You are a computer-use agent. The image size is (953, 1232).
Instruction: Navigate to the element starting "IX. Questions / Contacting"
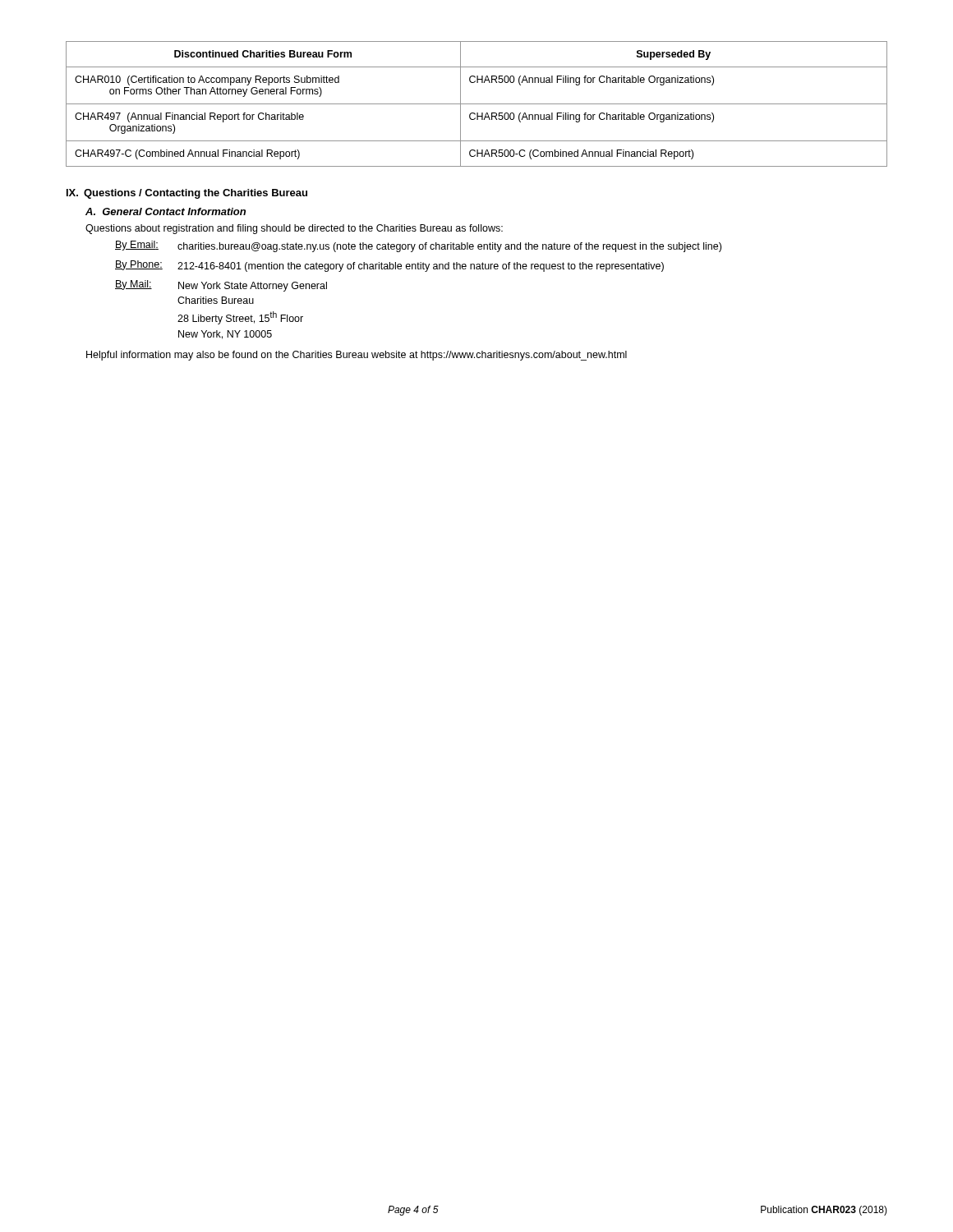coord(187,193)
